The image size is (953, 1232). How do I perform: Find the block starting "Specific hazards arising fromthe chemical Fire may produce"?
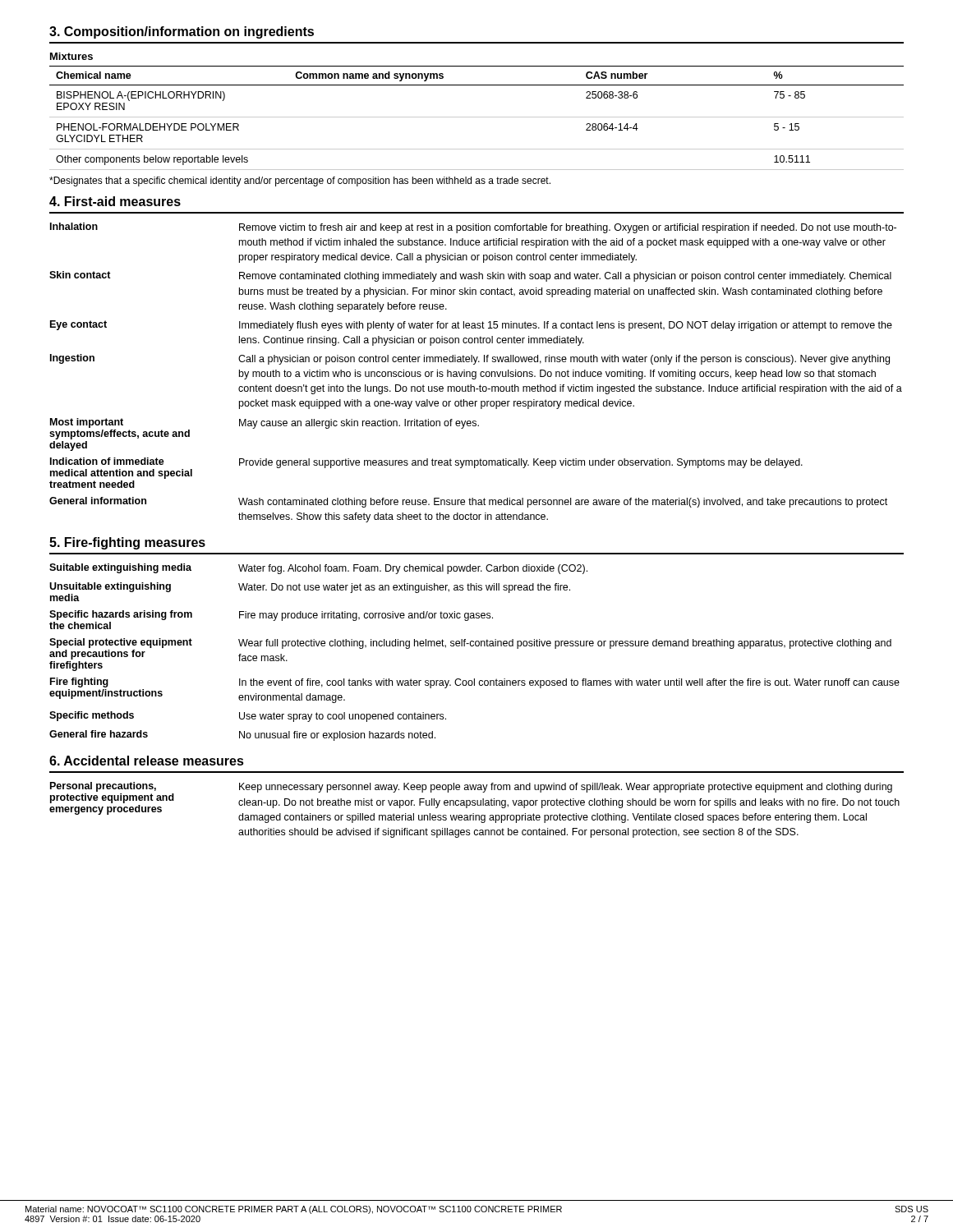(476, 620)
